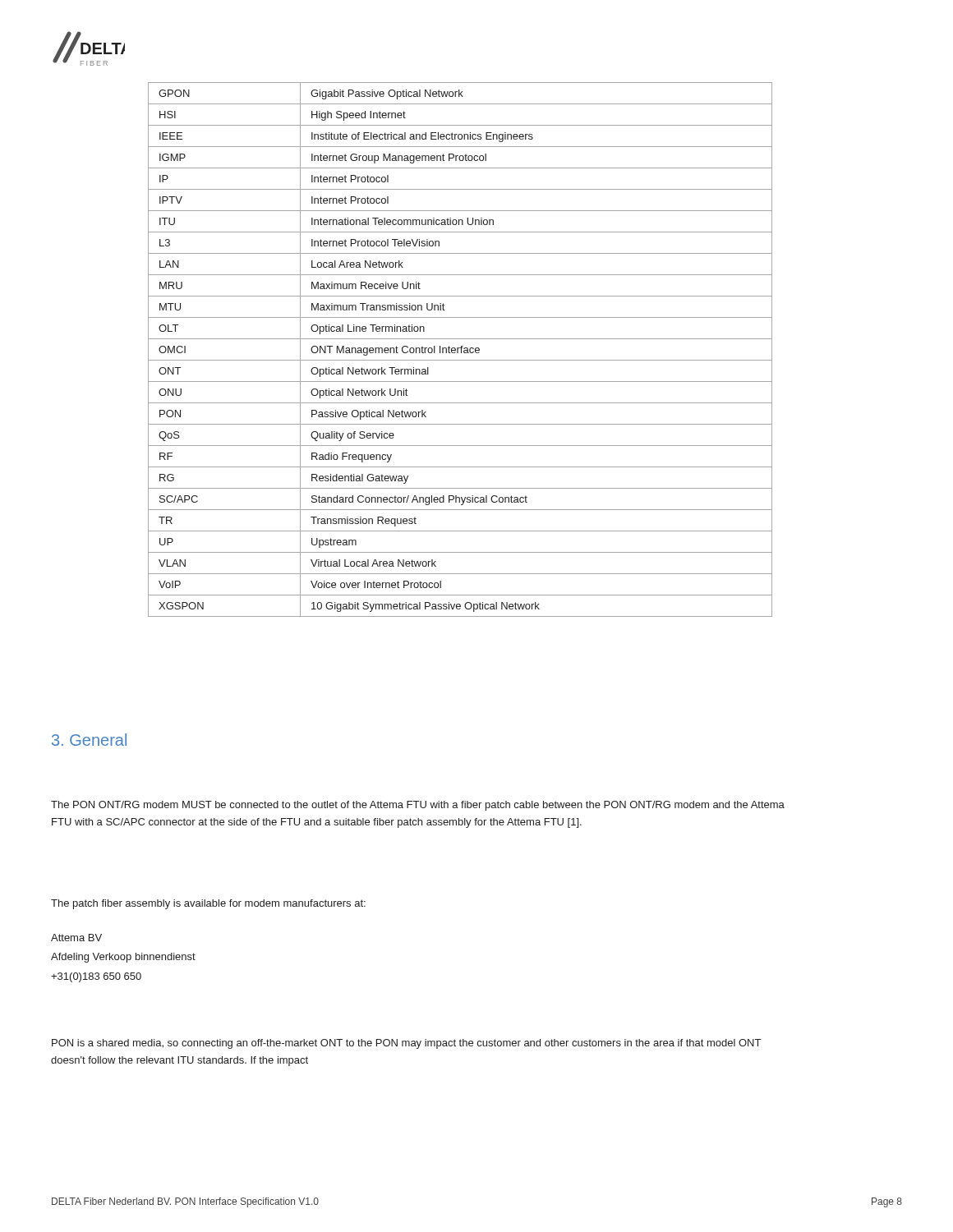Where is the passage that starts "PON is a shared media, so"?
This screenshot has height=1232, width=953.
[x=406, y=1051]
